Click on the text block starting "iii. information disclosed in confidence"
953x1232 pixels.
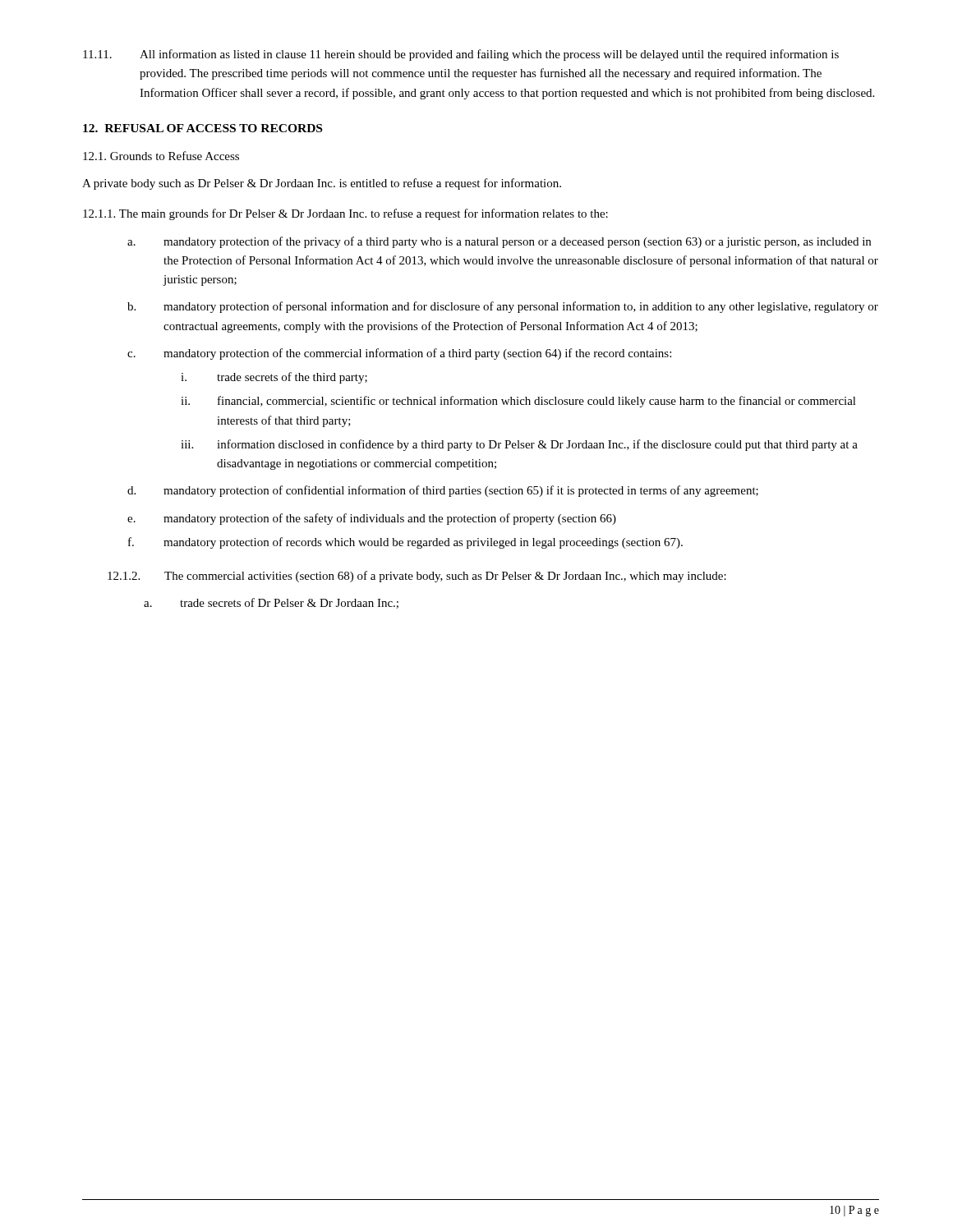[x=530, y=454]
